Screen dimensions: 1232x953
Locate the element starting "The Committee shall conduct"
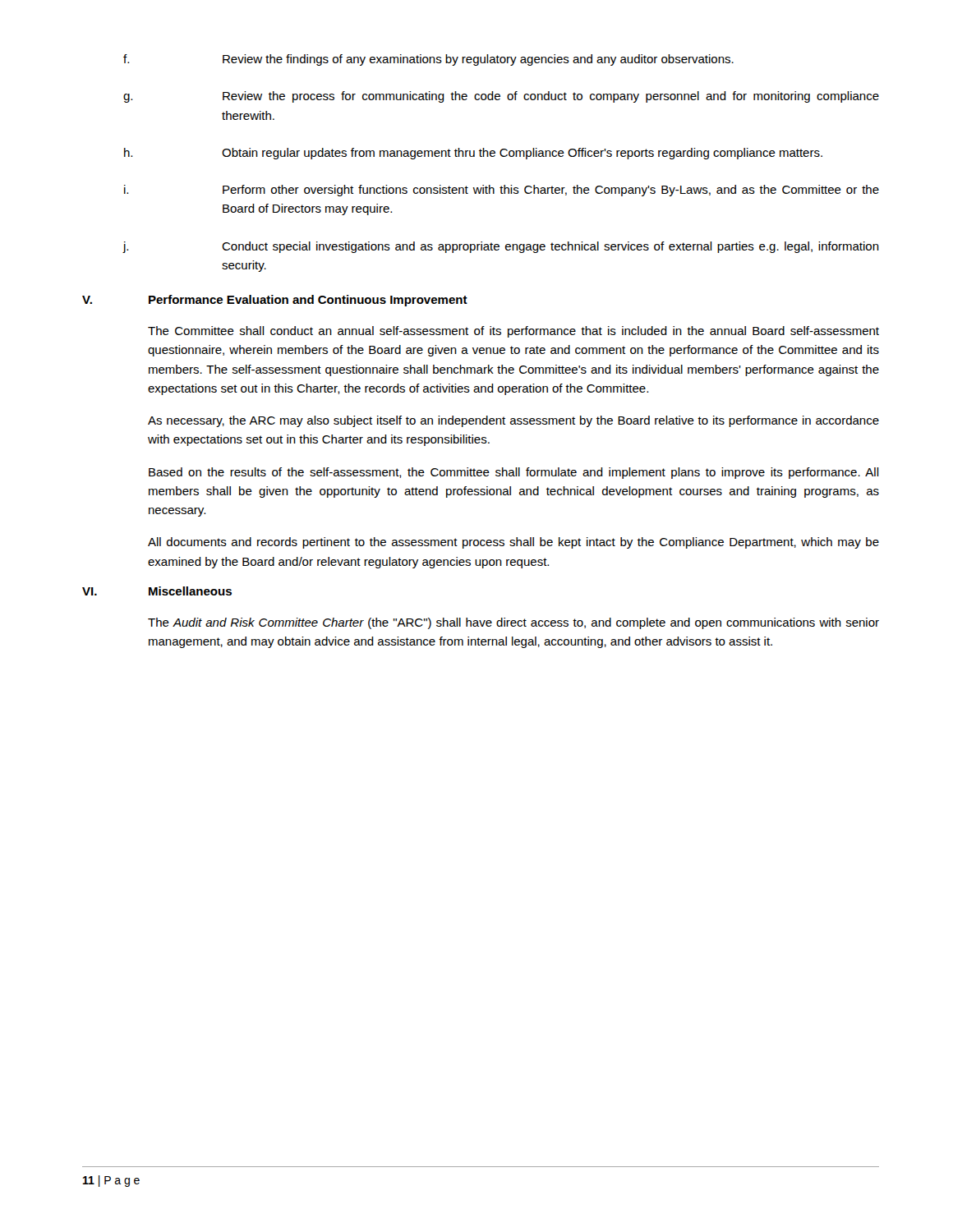click(x=513, y=359)
